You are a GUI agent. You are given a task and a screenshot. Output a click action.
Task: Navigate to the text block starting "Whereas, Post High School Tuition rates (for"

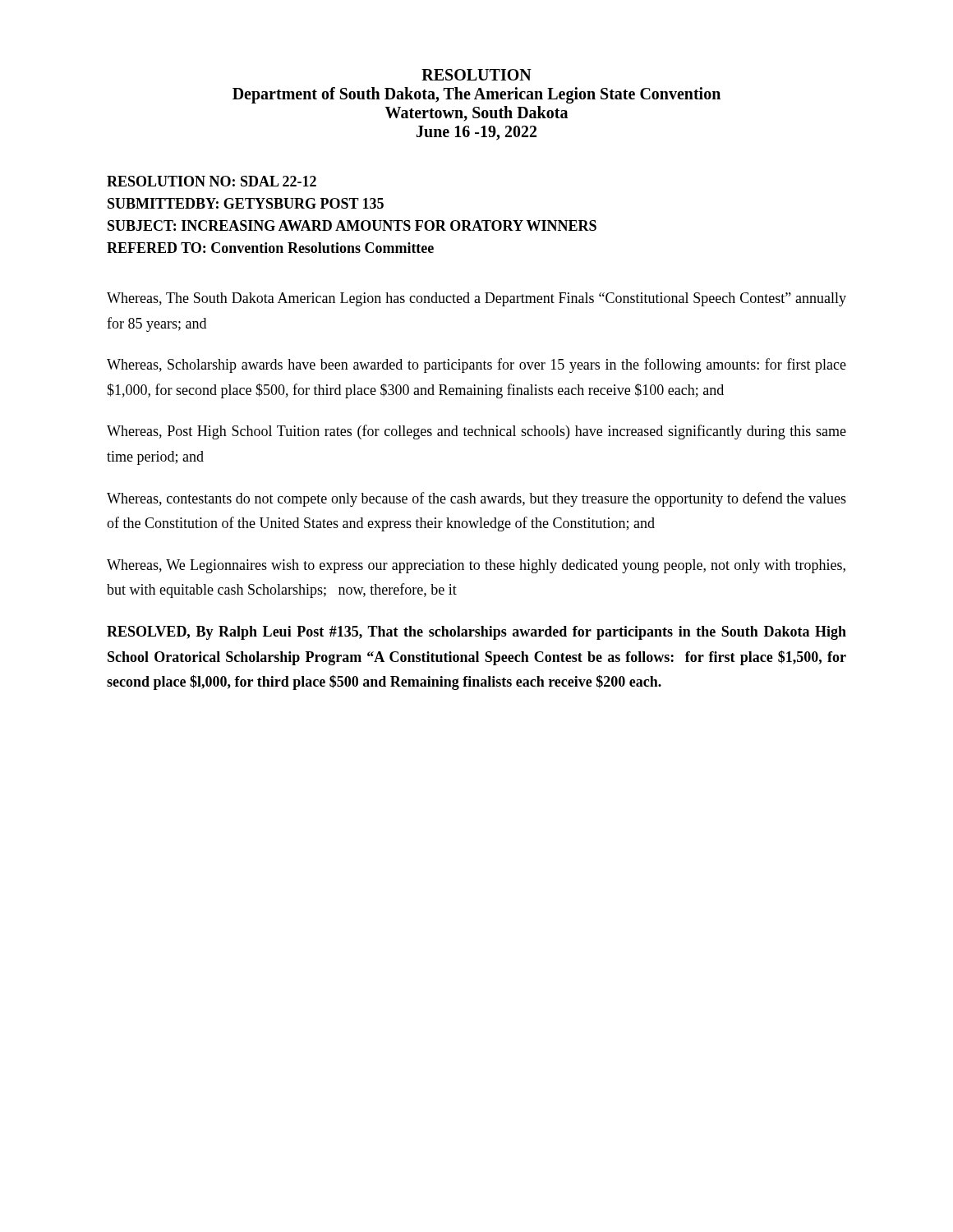[476, 444]
